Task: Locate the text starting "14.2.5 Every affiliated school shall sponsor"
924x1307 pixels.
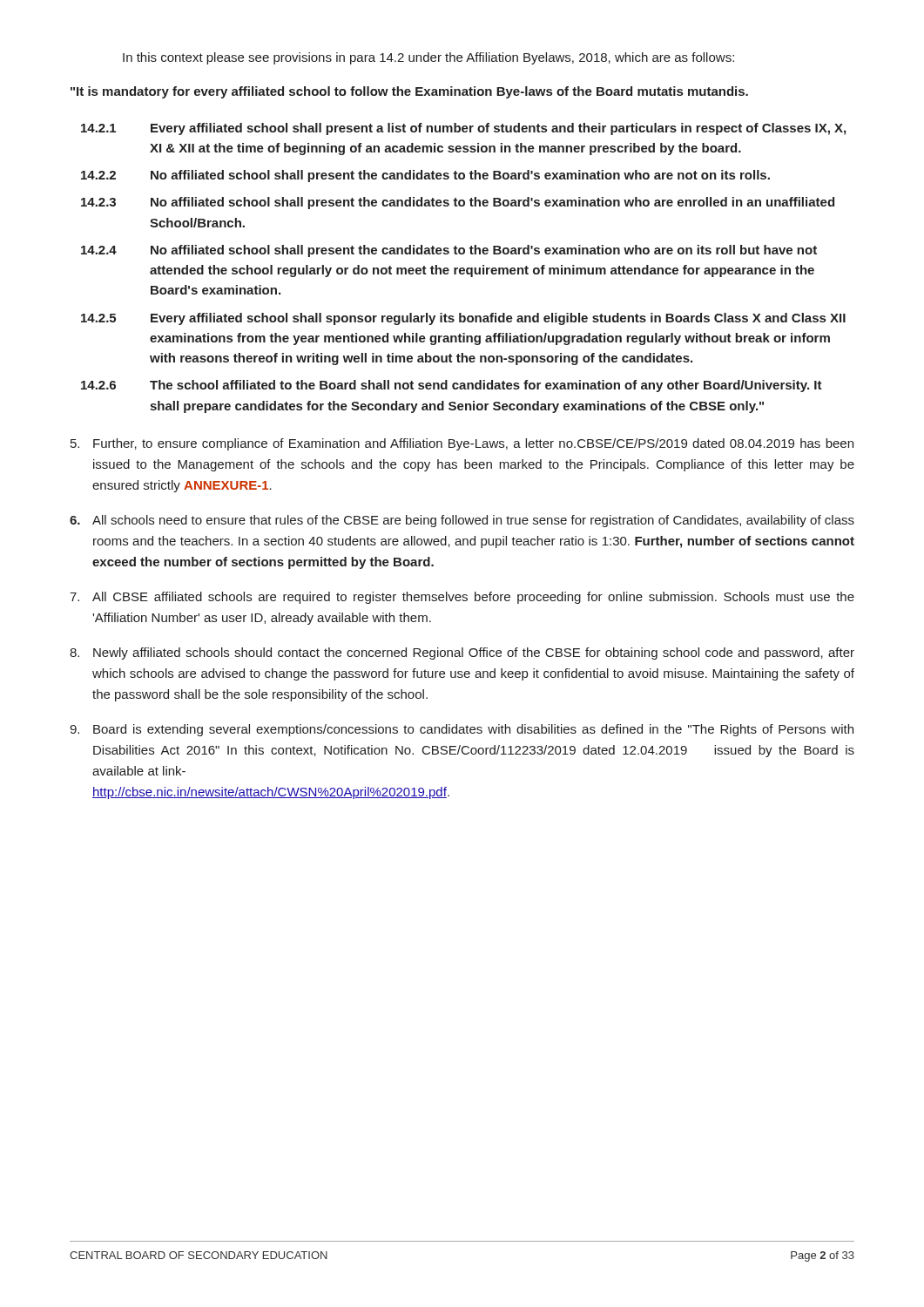Action: coord(462,338)
